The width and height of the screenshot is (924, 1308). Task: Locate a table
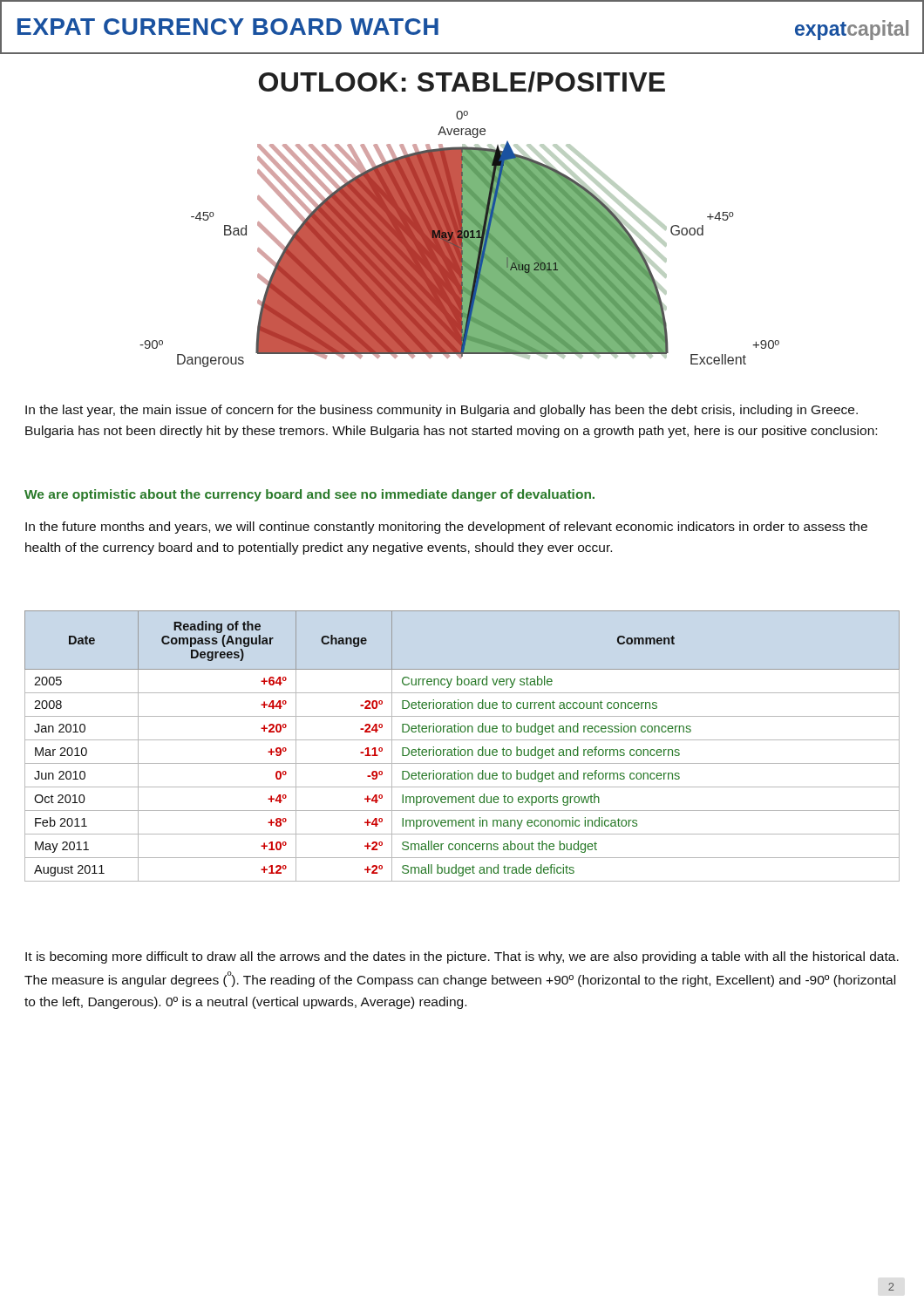tap(462, 746)
